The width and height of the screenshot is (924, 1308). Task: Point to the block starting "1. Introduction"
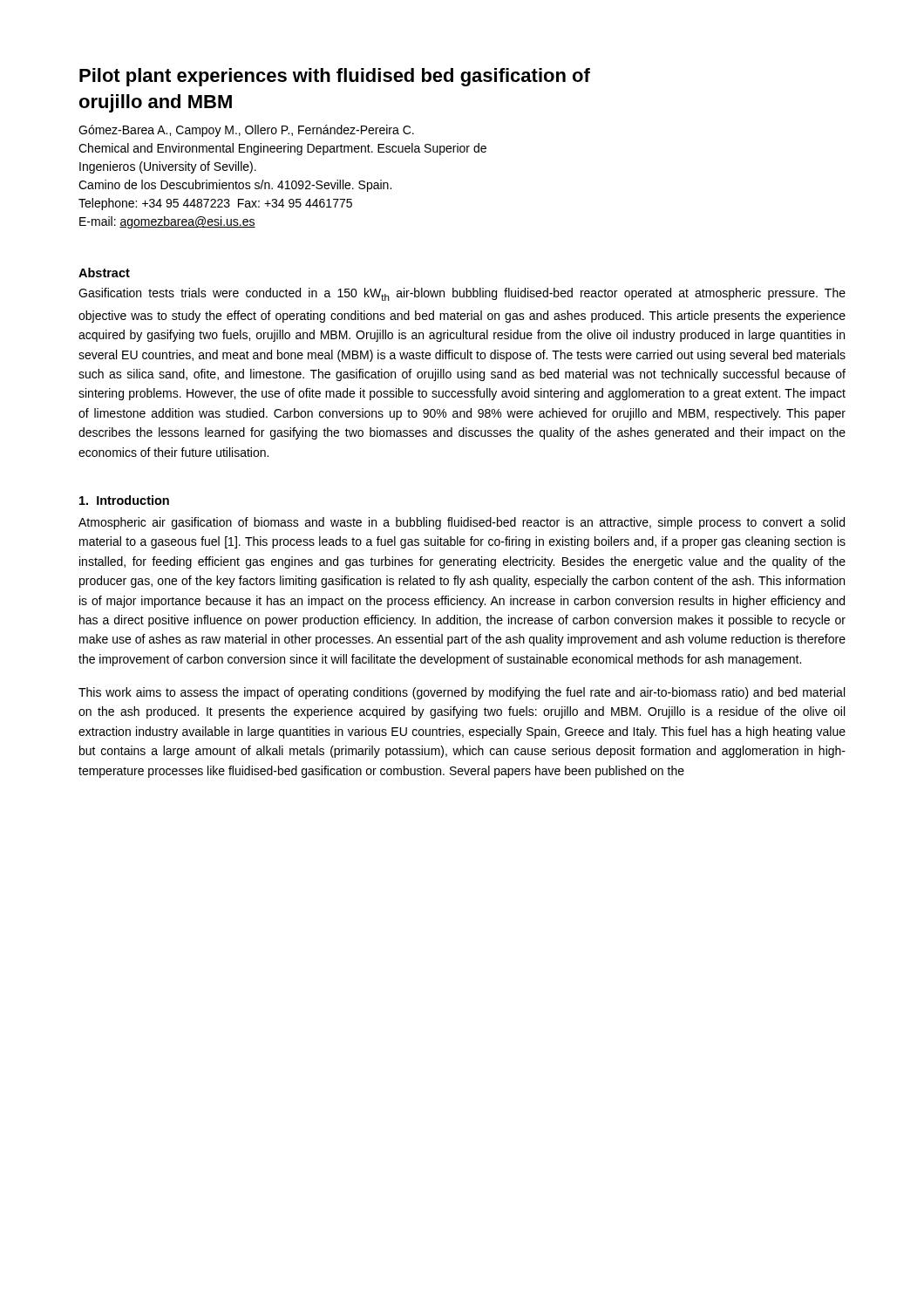coord(124,501)
